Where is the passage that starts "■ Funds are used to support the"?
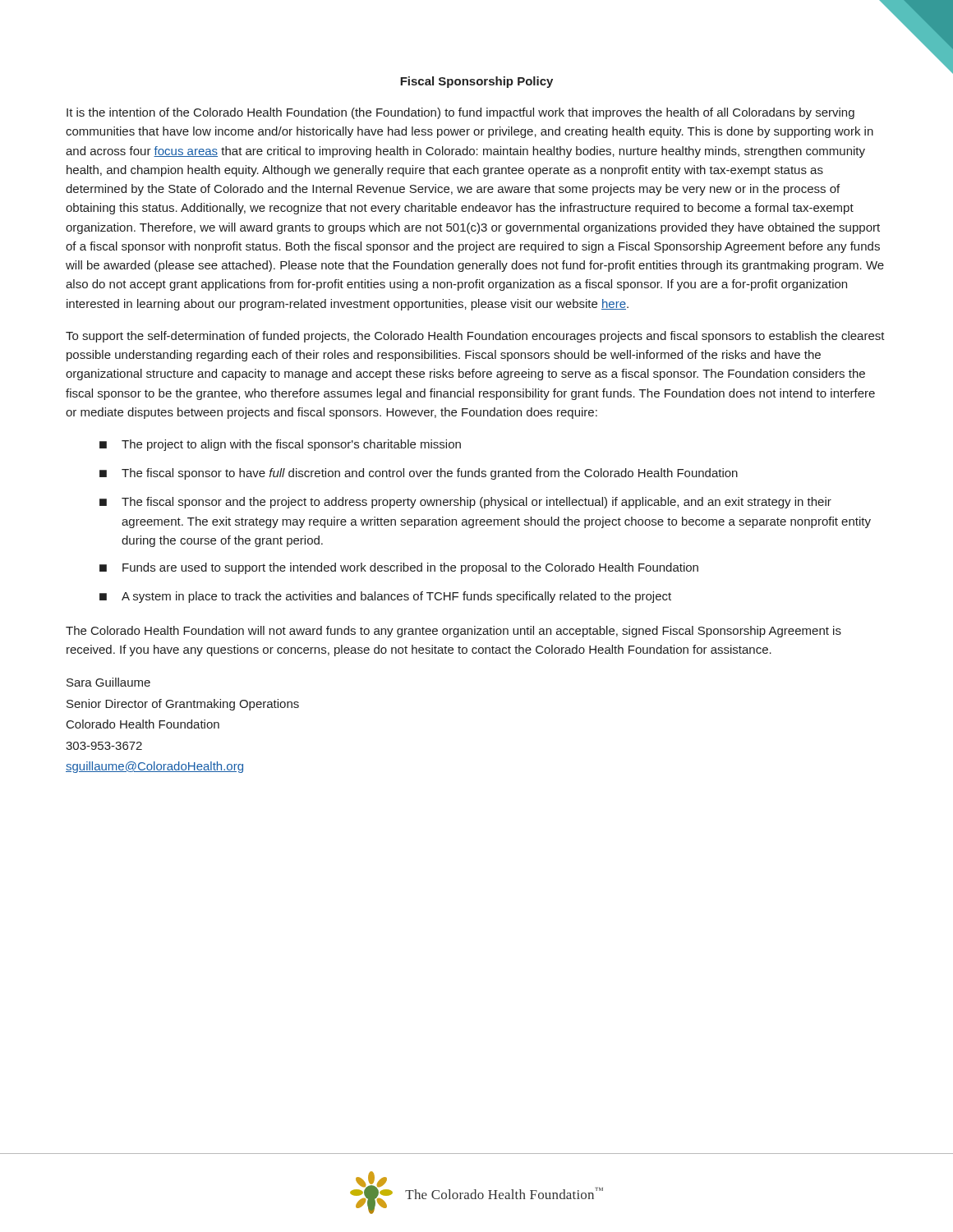This screenshot has width=953, height=1232. click(x=476, y=568)
